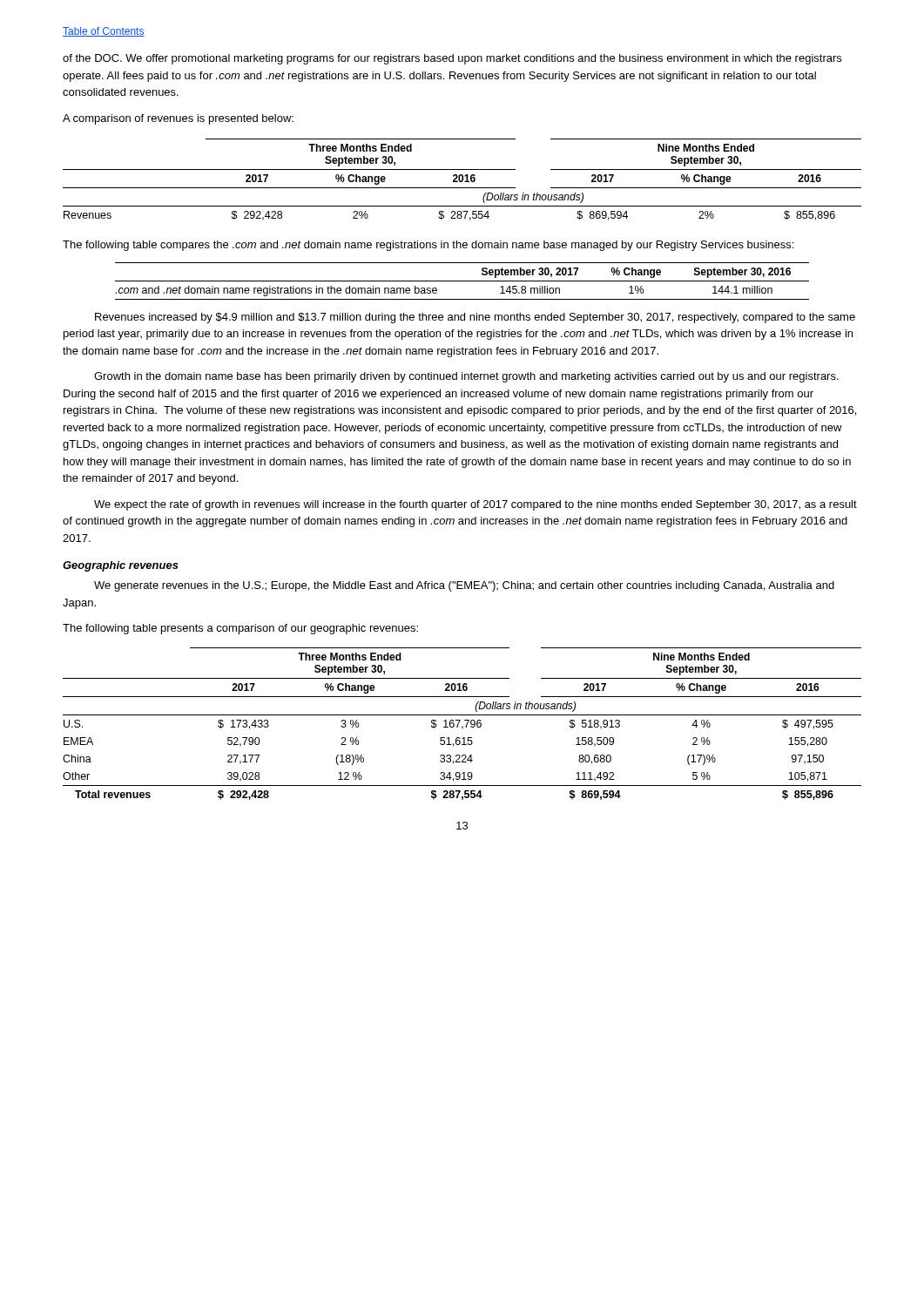Find the block on this page that starts "The following table presents a comparison"

tap(241, 628)
